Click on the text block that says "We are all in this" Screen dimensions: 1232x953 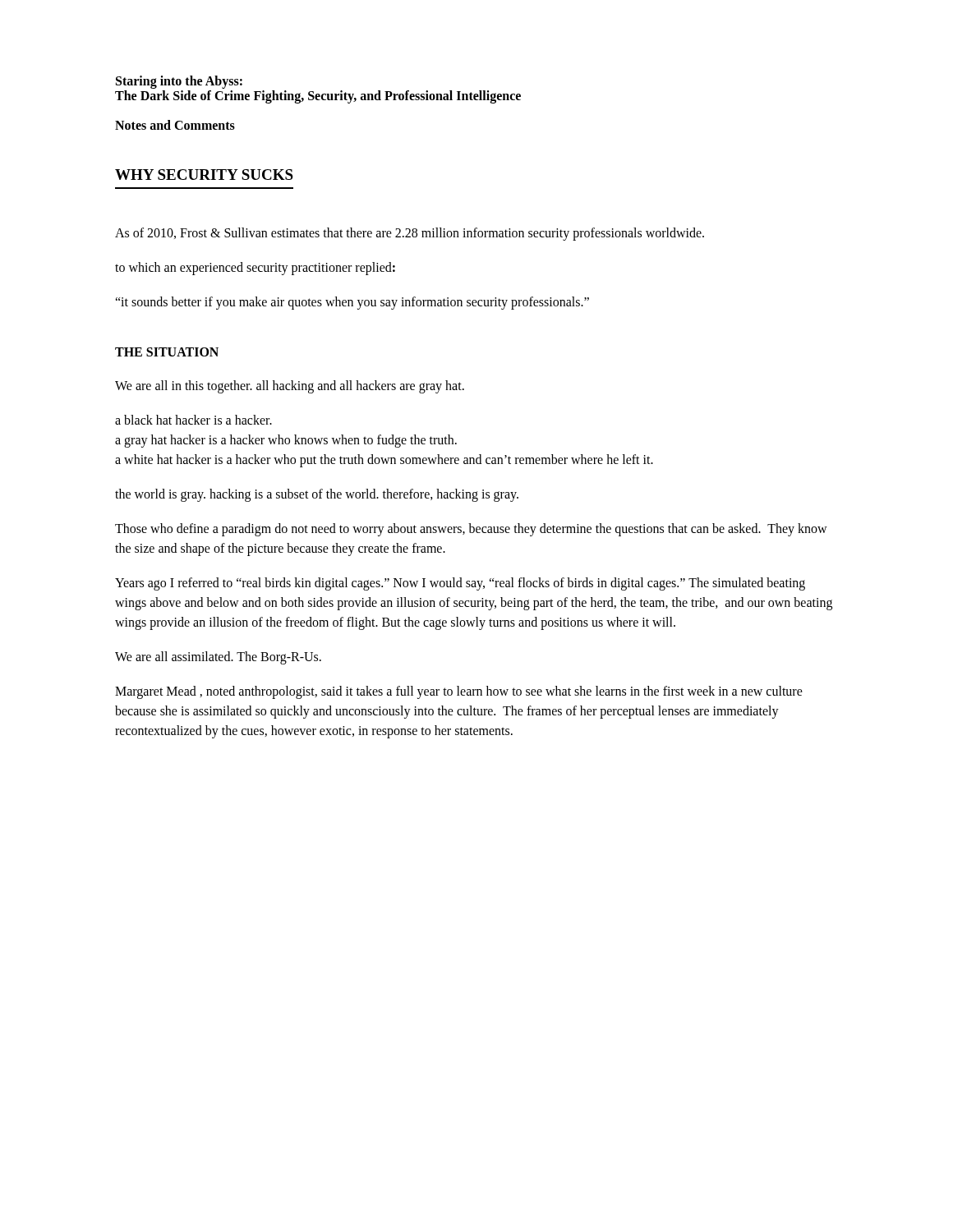point(290,386)
